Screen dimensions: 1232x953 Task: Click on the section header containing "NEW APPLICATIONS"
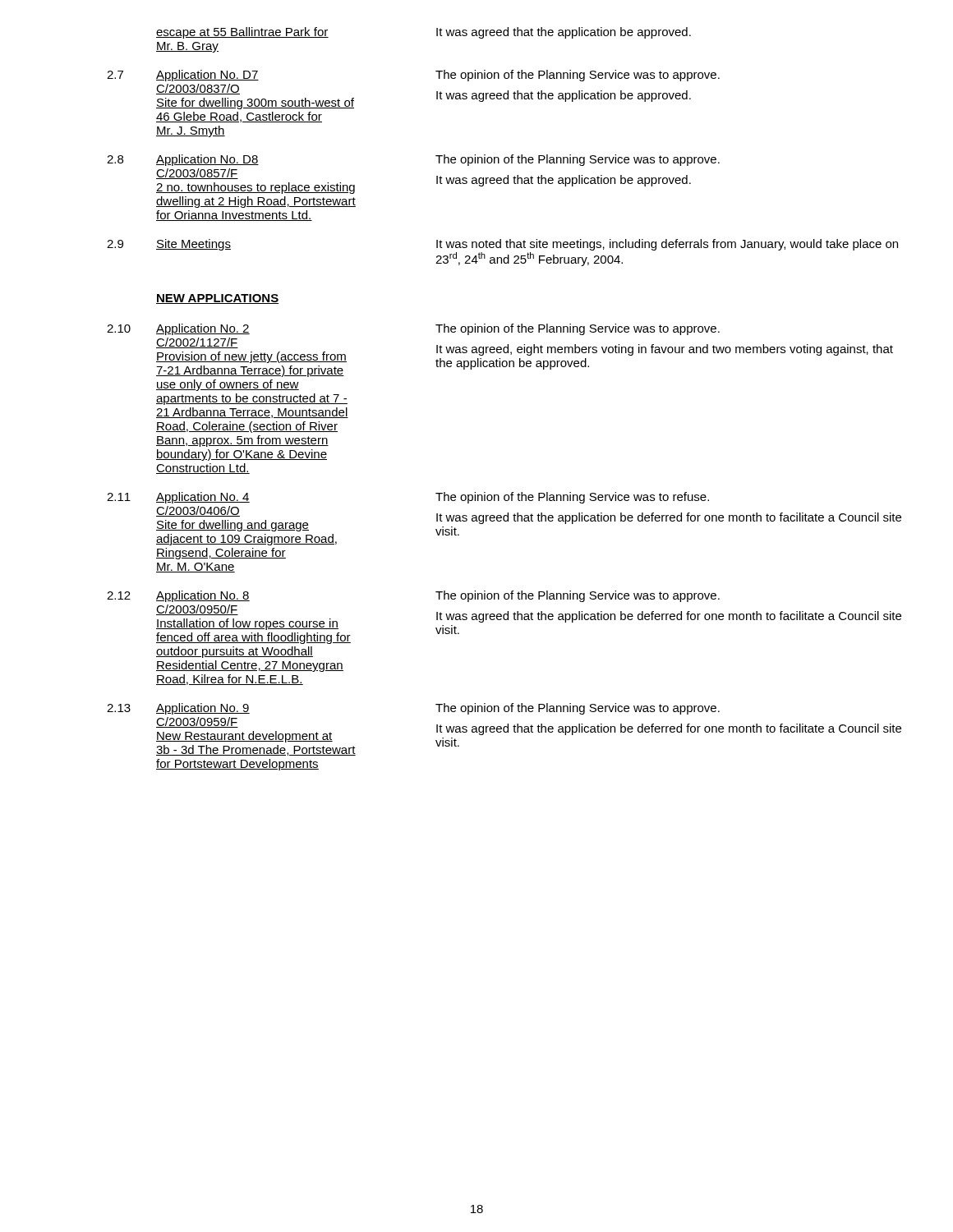[217, 299]
